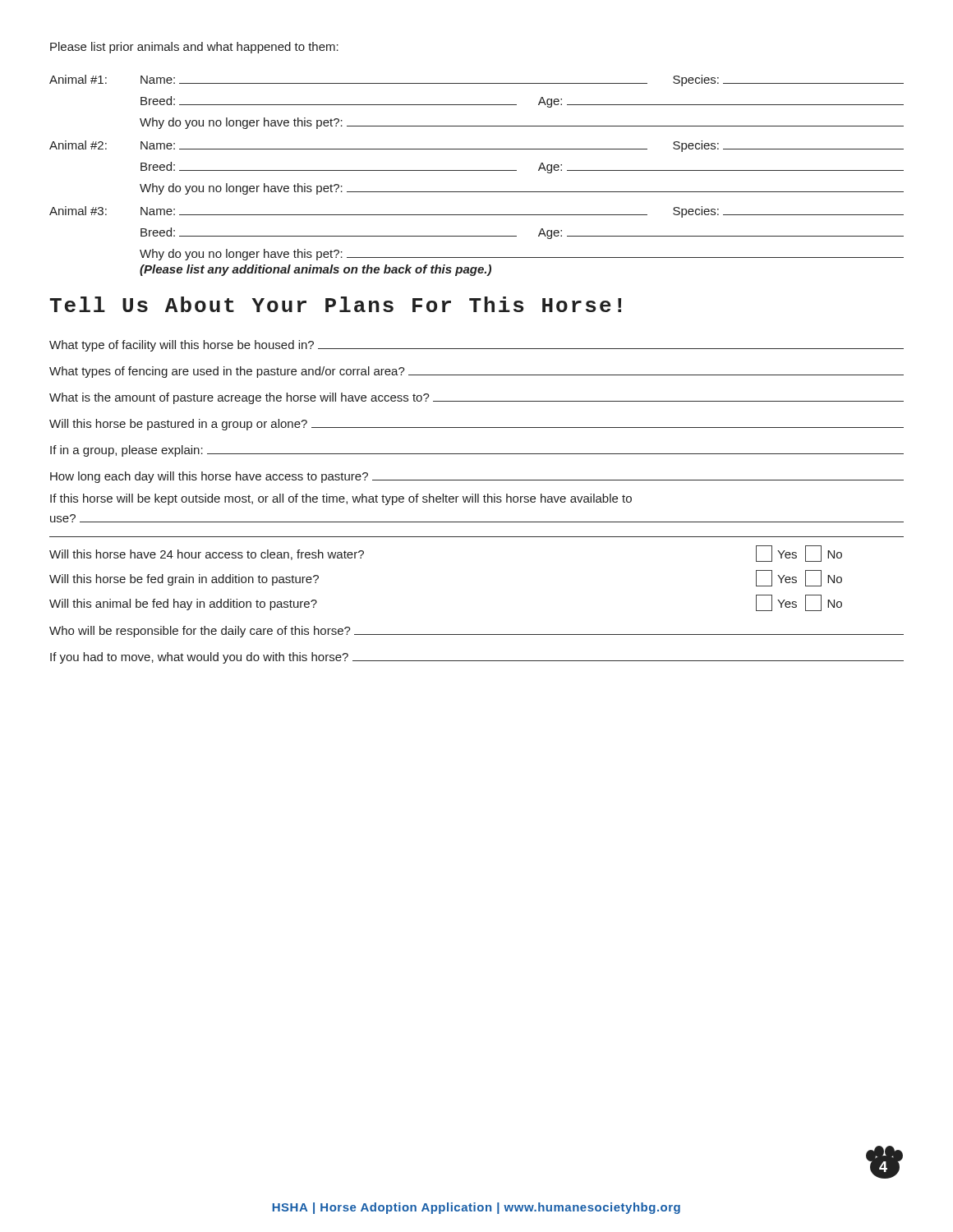Point to the block beginning "What types of fencing"

click(x=476, y=369)
